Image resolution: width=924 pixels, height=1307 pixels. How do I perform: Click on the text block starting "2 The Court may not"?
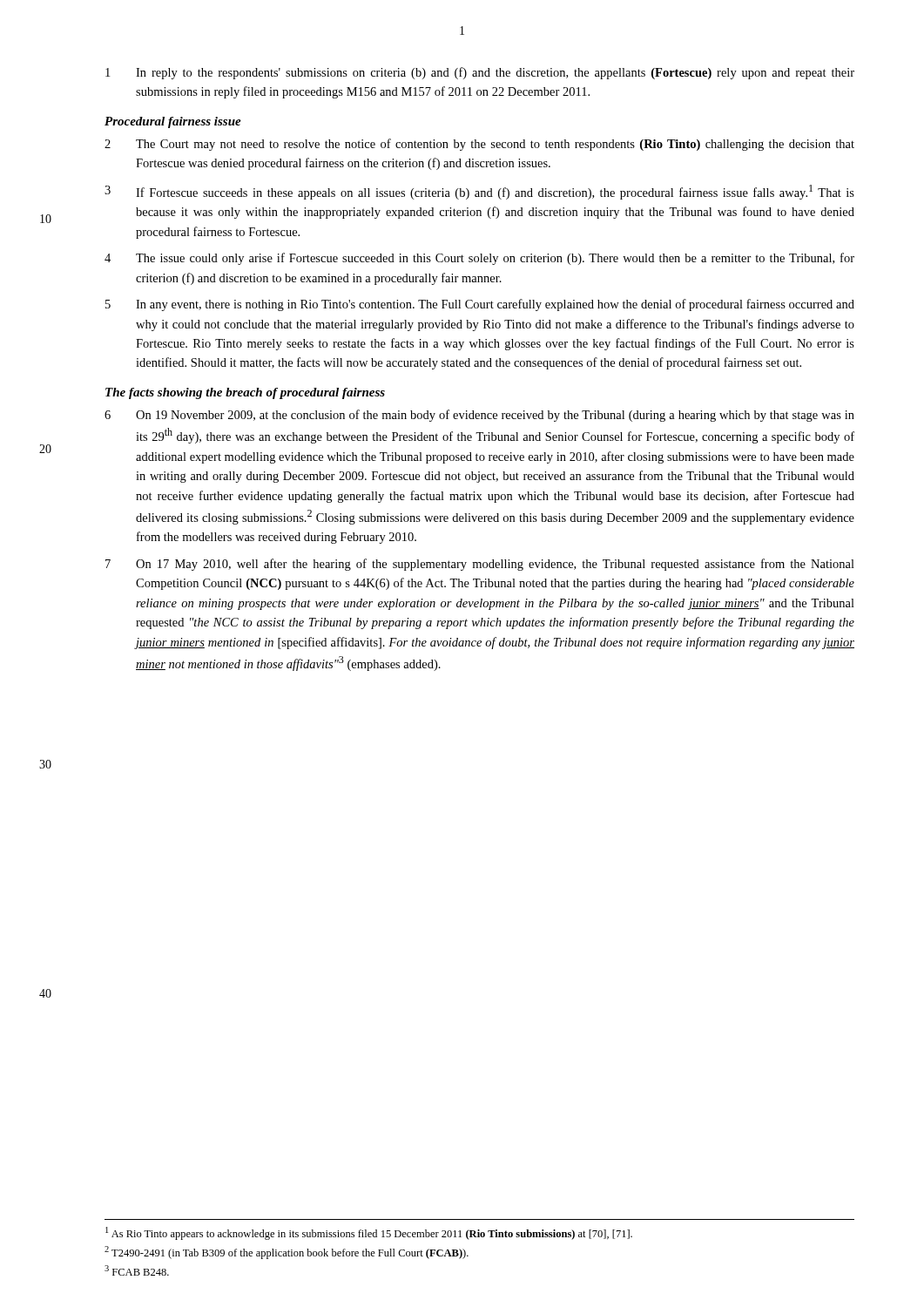479,154
